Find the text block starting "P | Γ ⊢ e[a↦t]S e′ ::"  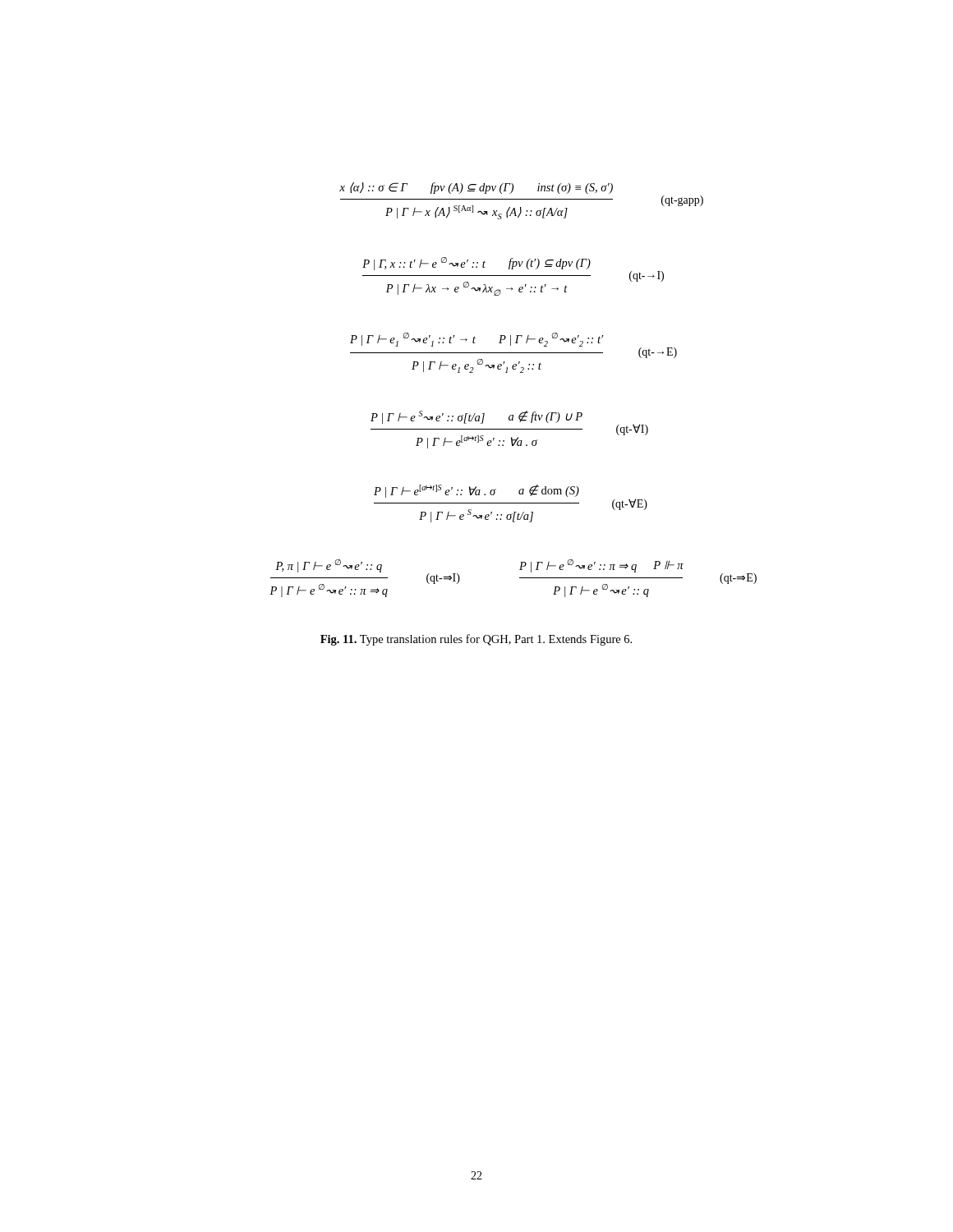511,503
